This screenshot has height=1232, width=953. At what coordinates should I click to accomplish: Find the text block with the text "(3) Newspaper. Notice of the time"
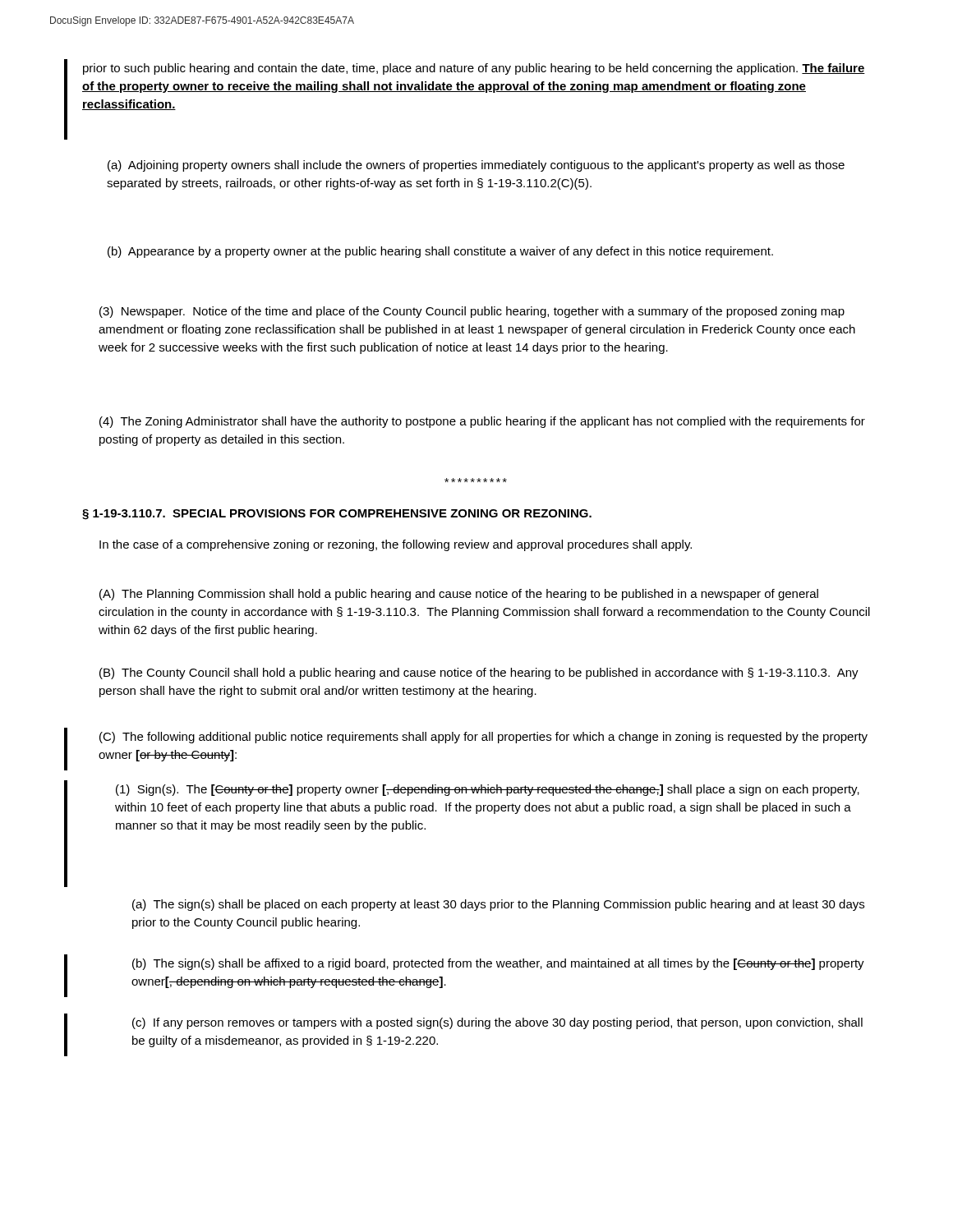pos(485,329)
